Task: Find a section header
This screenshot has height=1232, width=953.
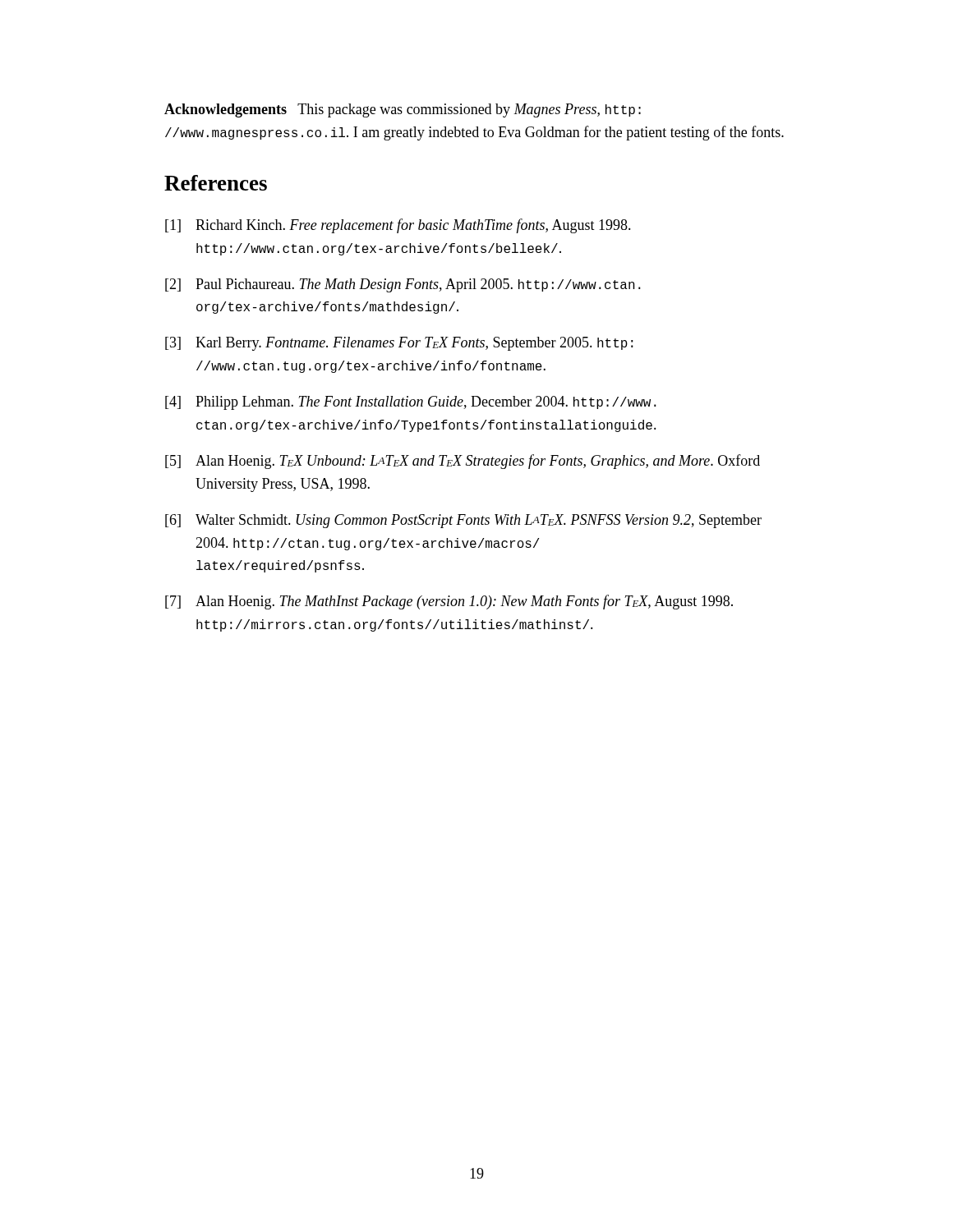Action: 216,183
